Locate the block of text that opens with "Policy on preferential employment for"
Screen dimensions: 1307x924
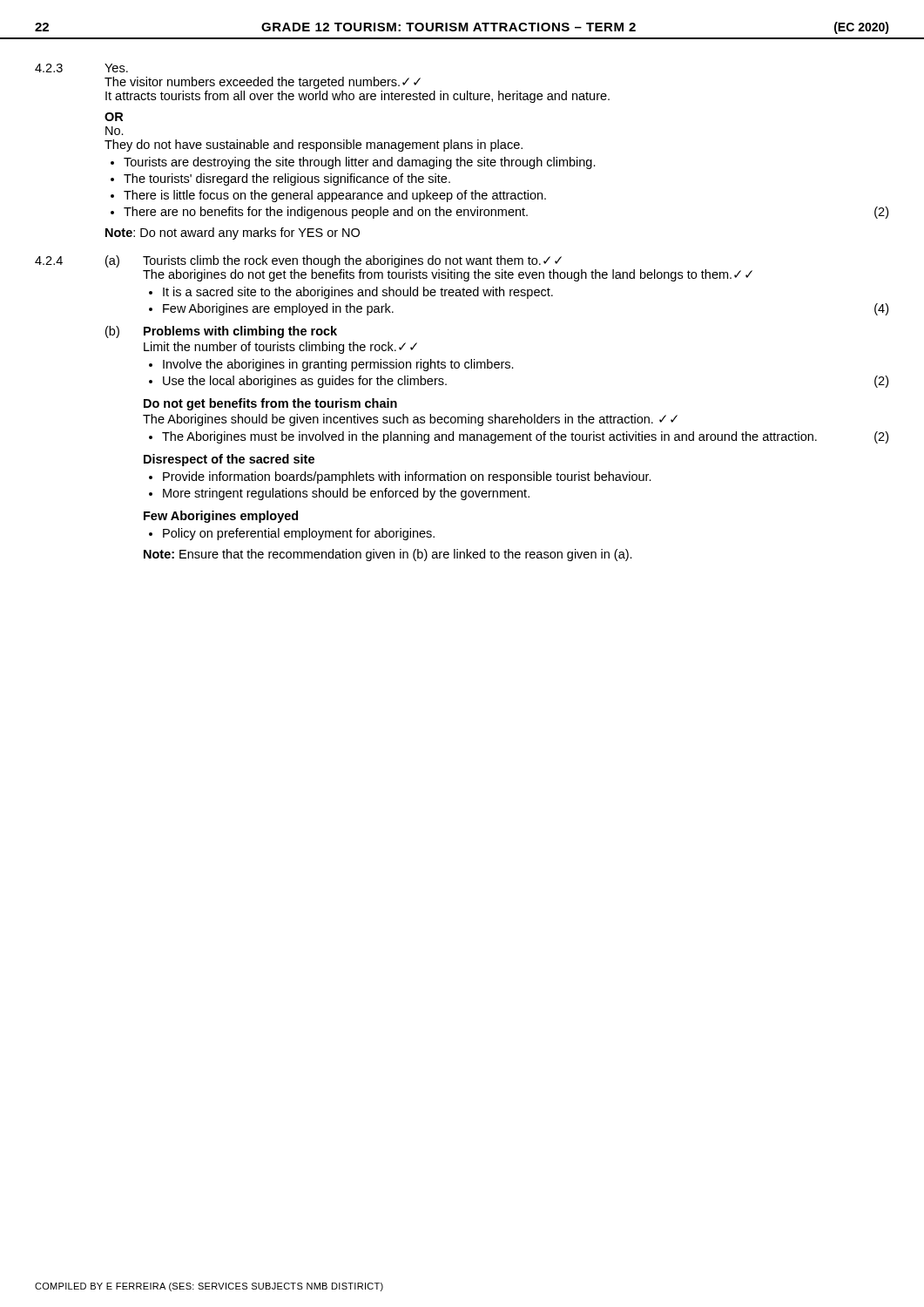click(299, 533)
